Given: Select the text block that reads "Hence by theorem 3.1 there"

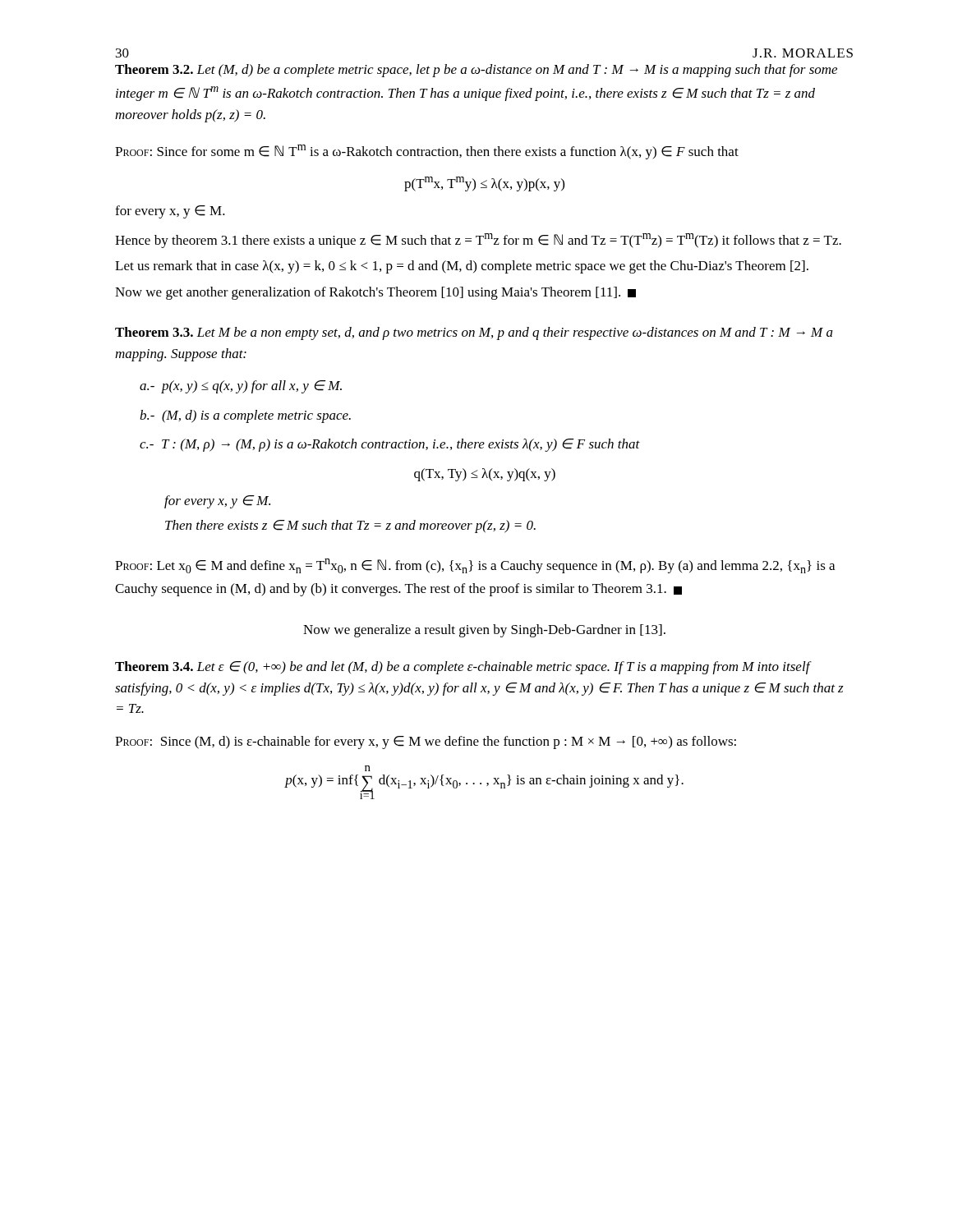Looking at the screenshot, I should [485, 239].
